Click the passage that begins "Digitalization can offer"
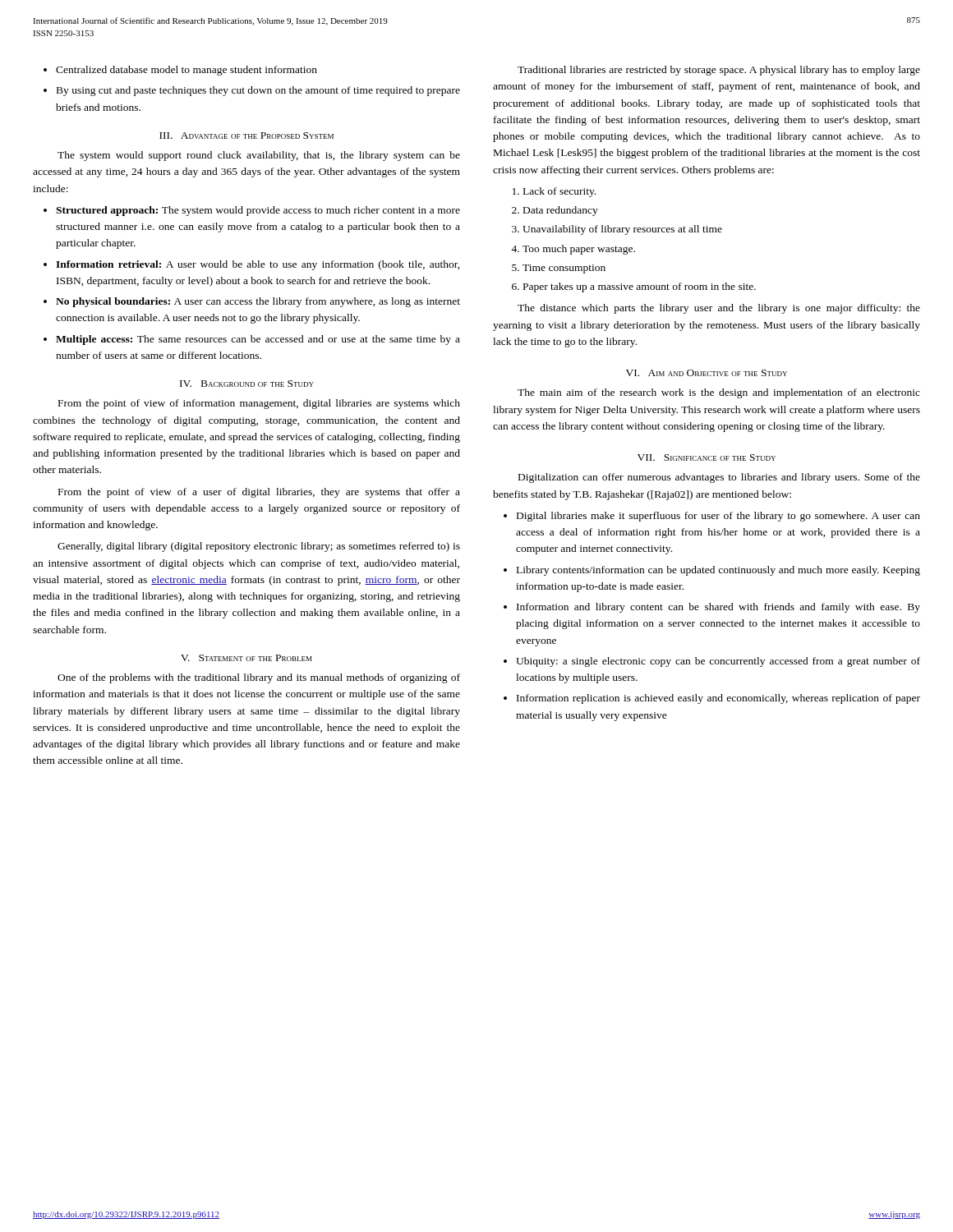 coord(707,485)
